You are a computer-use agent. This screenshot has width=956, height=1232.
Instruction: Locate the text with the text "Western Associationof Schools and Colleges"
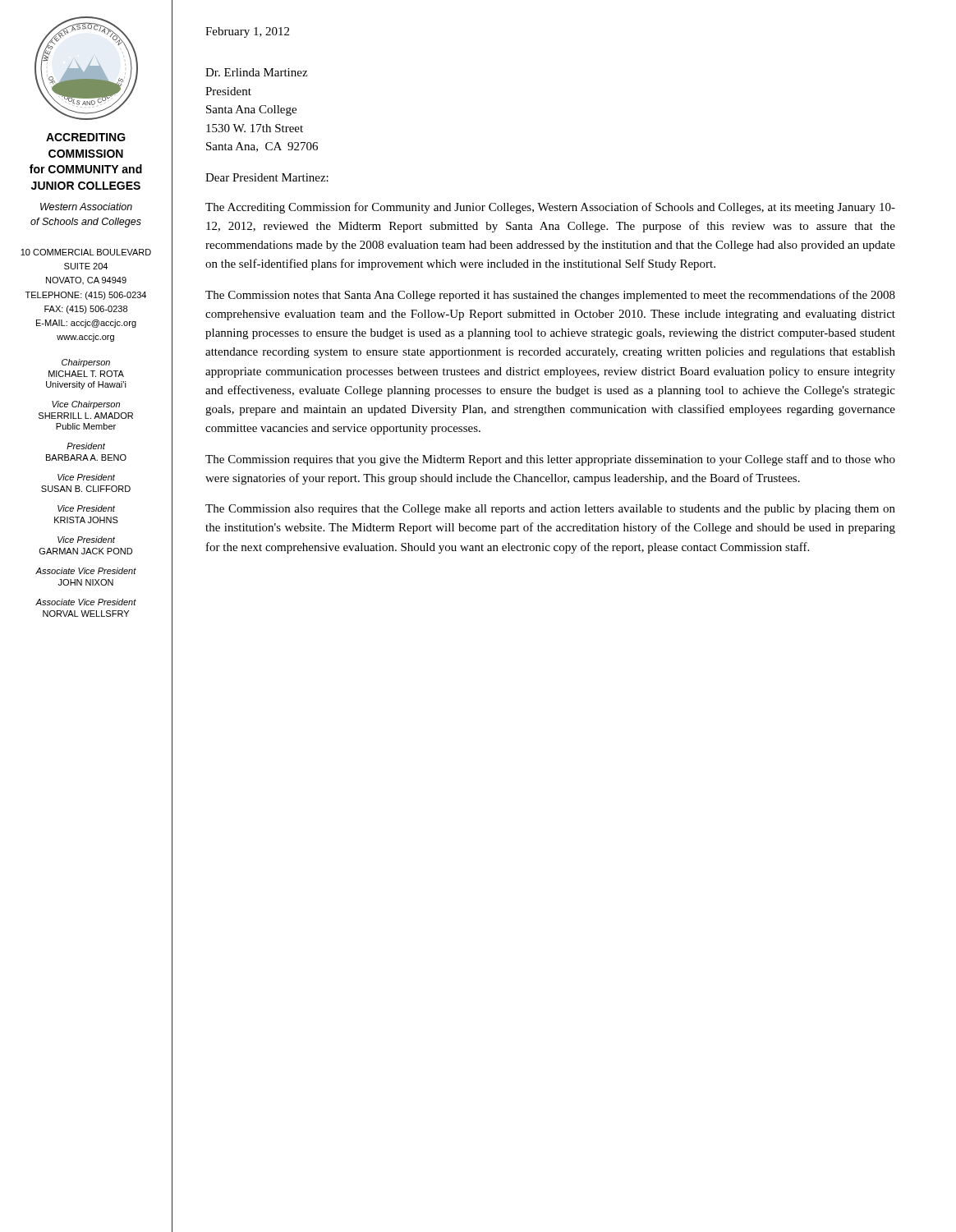[x=86, y=214]
